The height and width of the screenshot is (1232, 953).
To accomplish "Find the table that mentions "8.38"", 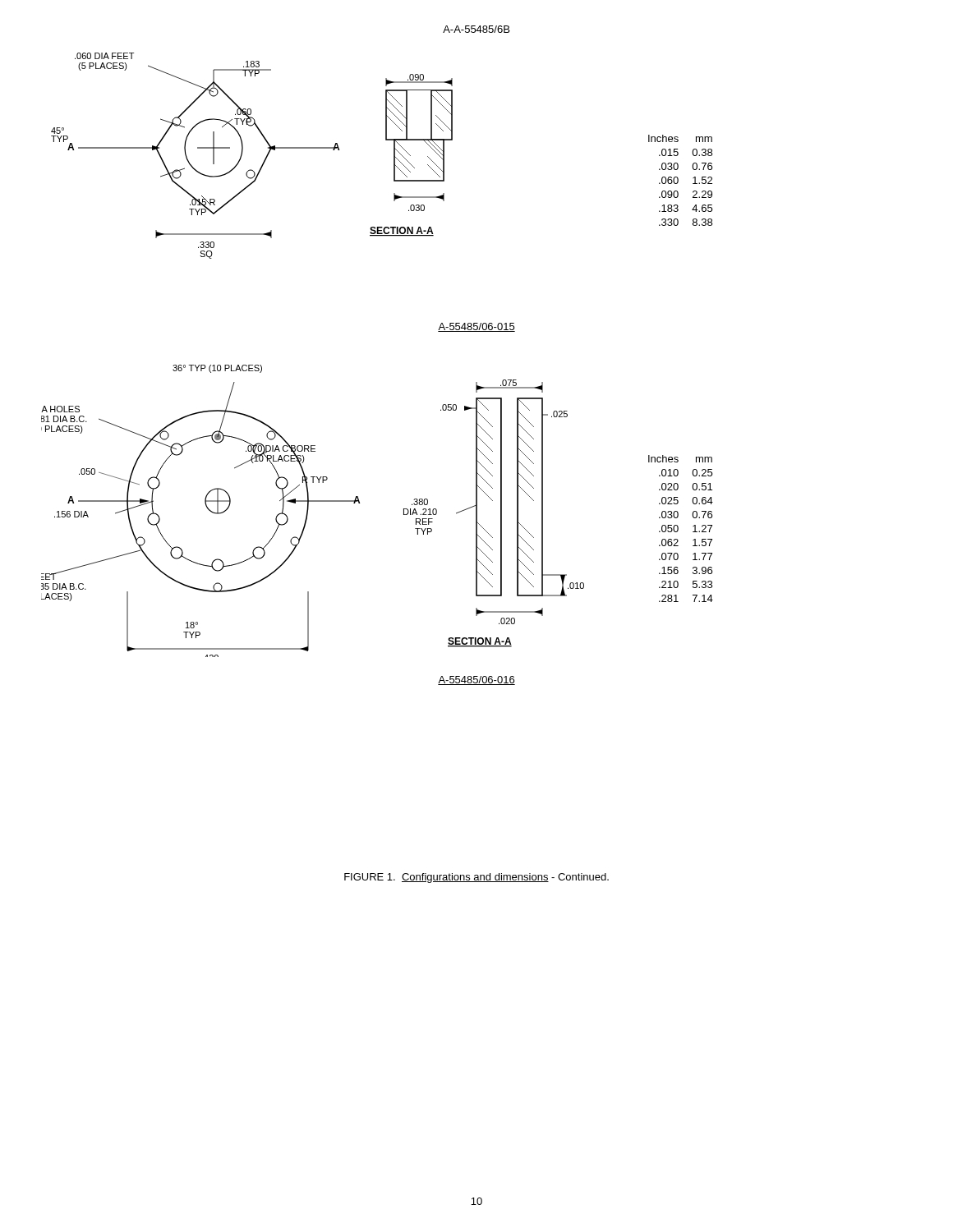I will coord(707,180).
